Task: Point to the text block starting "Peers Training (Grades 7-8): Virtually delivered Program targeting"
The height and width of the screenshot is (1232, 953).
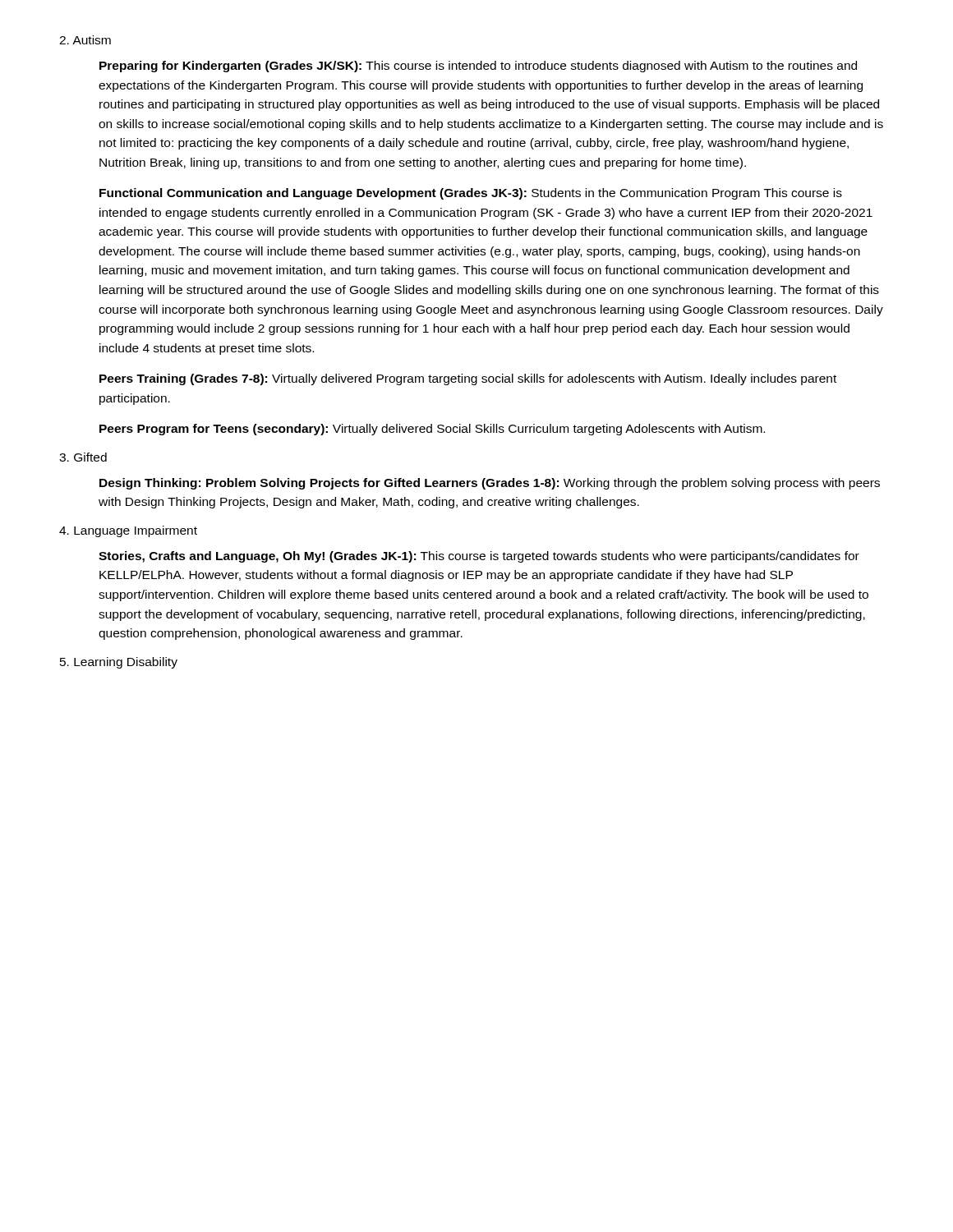Action: 468,388
